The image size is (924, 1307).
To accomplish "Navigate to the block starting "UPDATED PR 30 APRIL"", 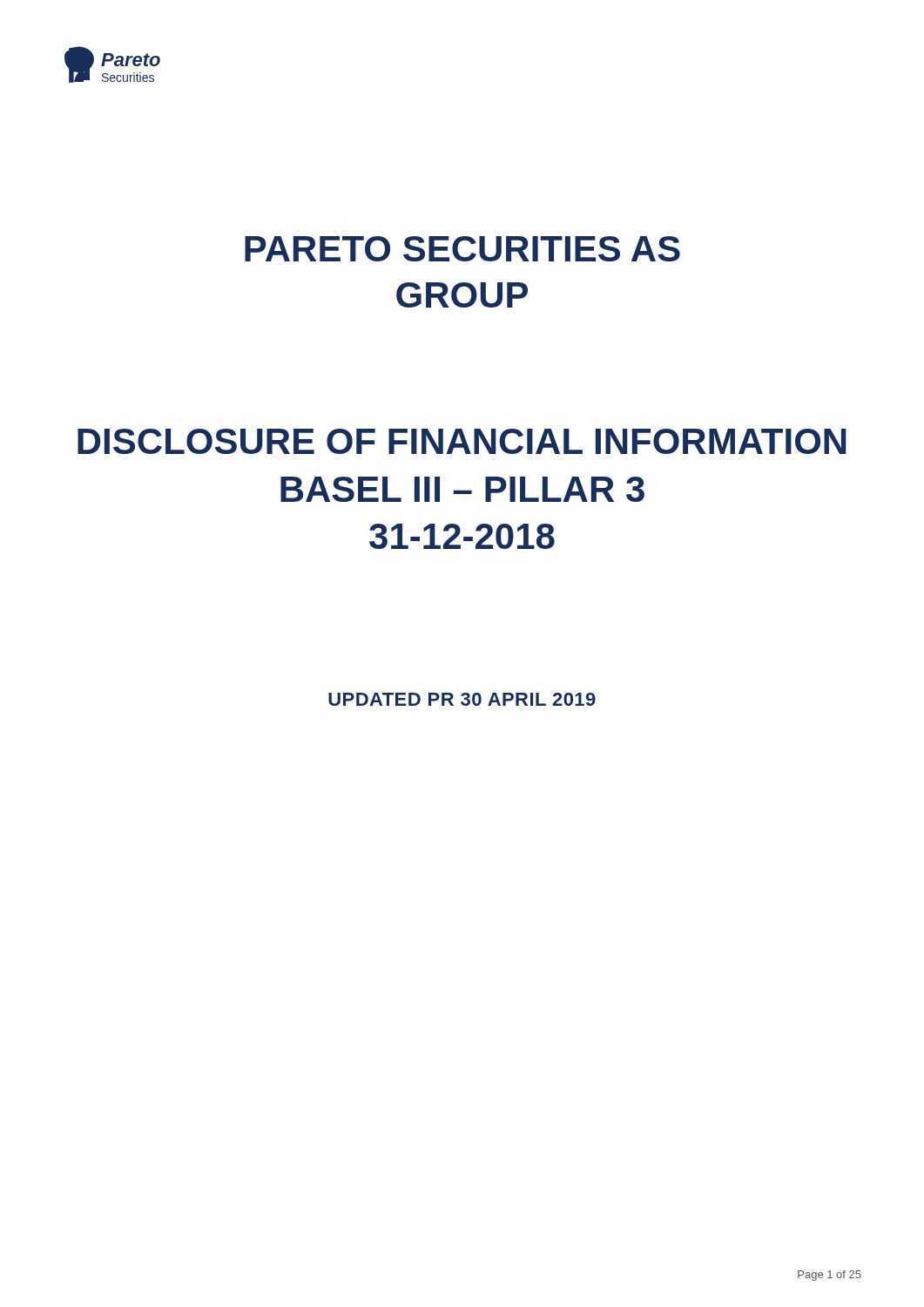I will point(462,699).
